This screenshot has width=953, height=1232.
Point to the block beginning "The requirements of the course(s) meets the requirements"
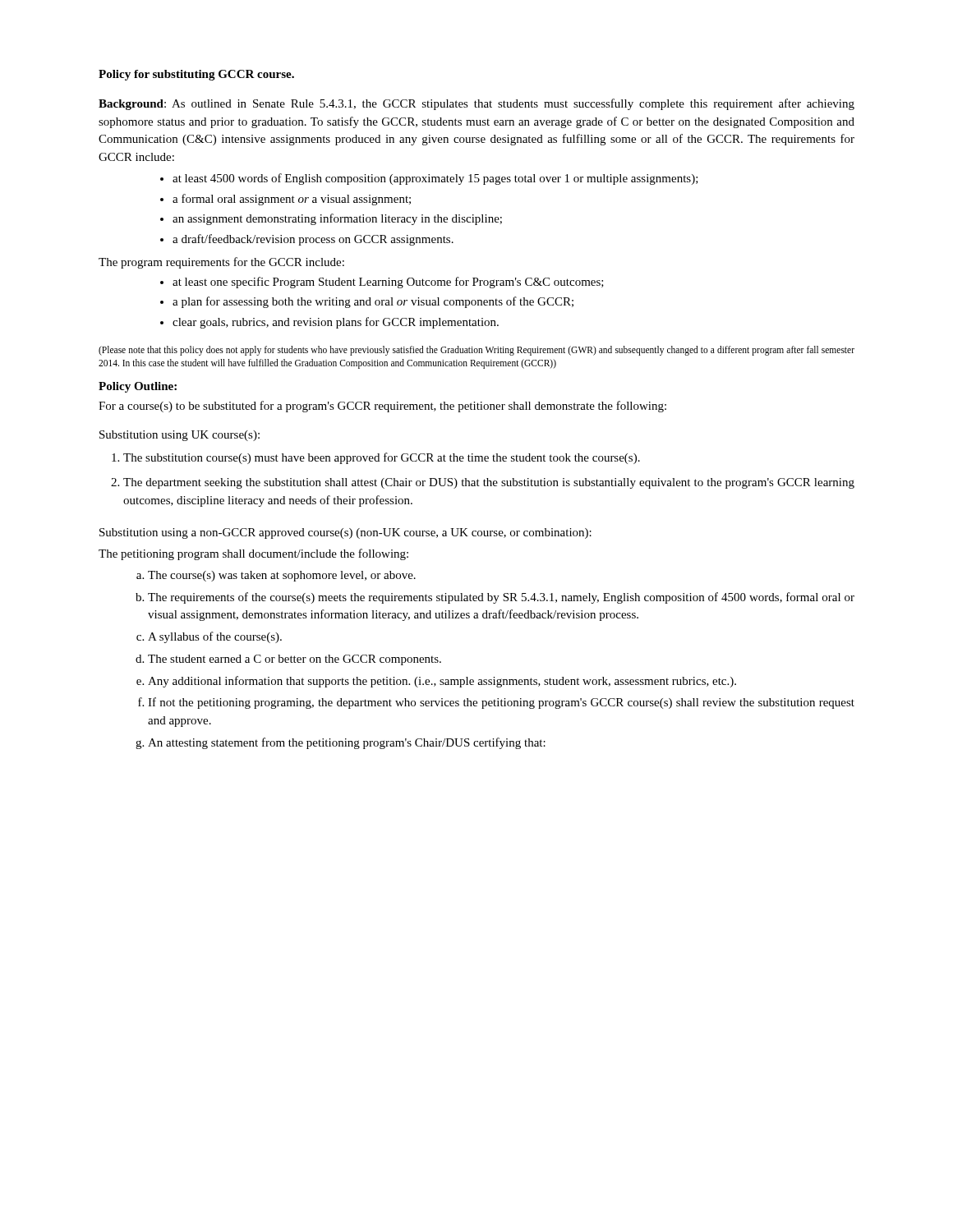476,607
